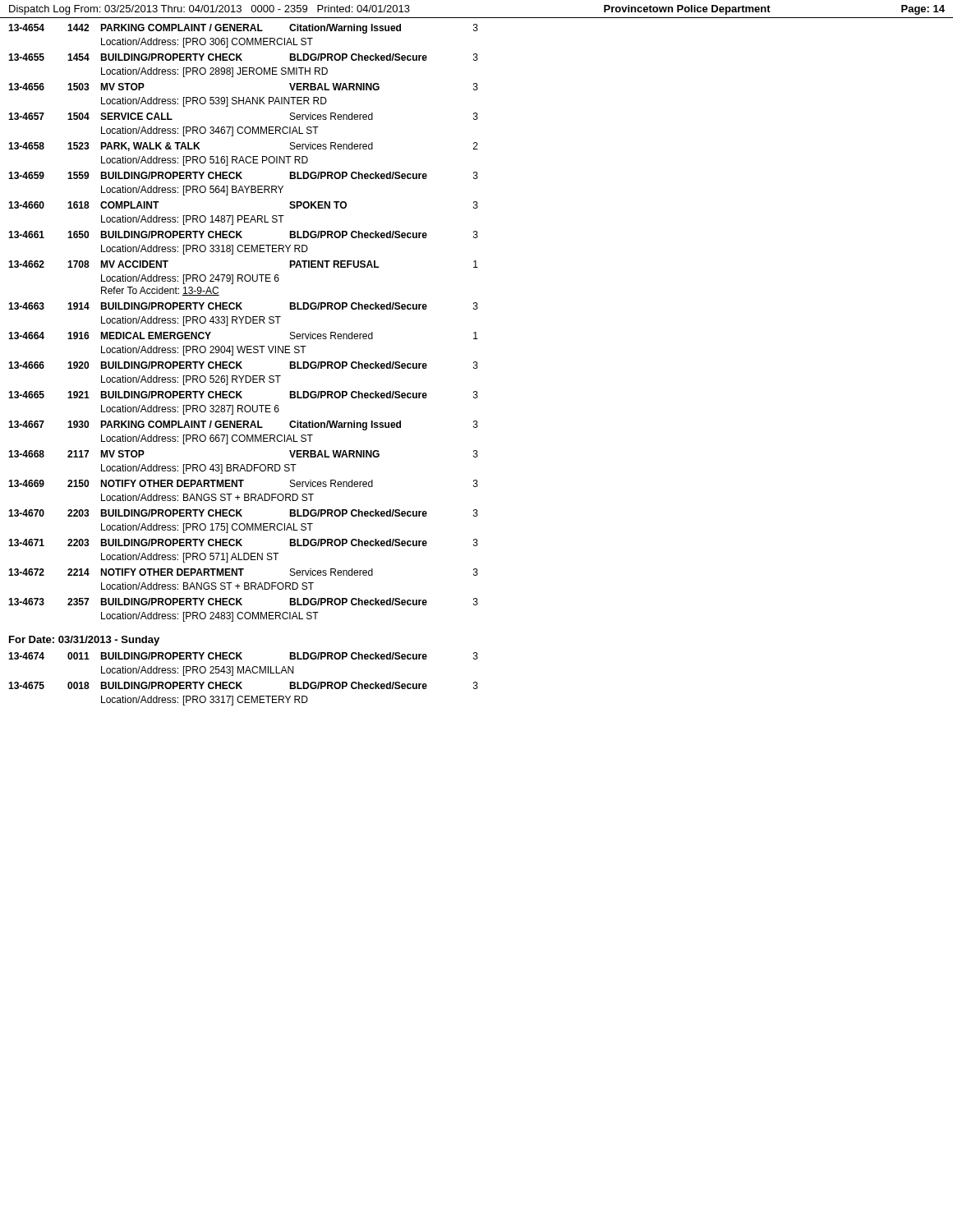Screen dimensions: 1232x953
Task: Select the element starting "13-4655 1454 BUILDING/PROPERTY CHECK BLDG/PROP Checked/Secure 3"
Action: (x=476, y=64)
